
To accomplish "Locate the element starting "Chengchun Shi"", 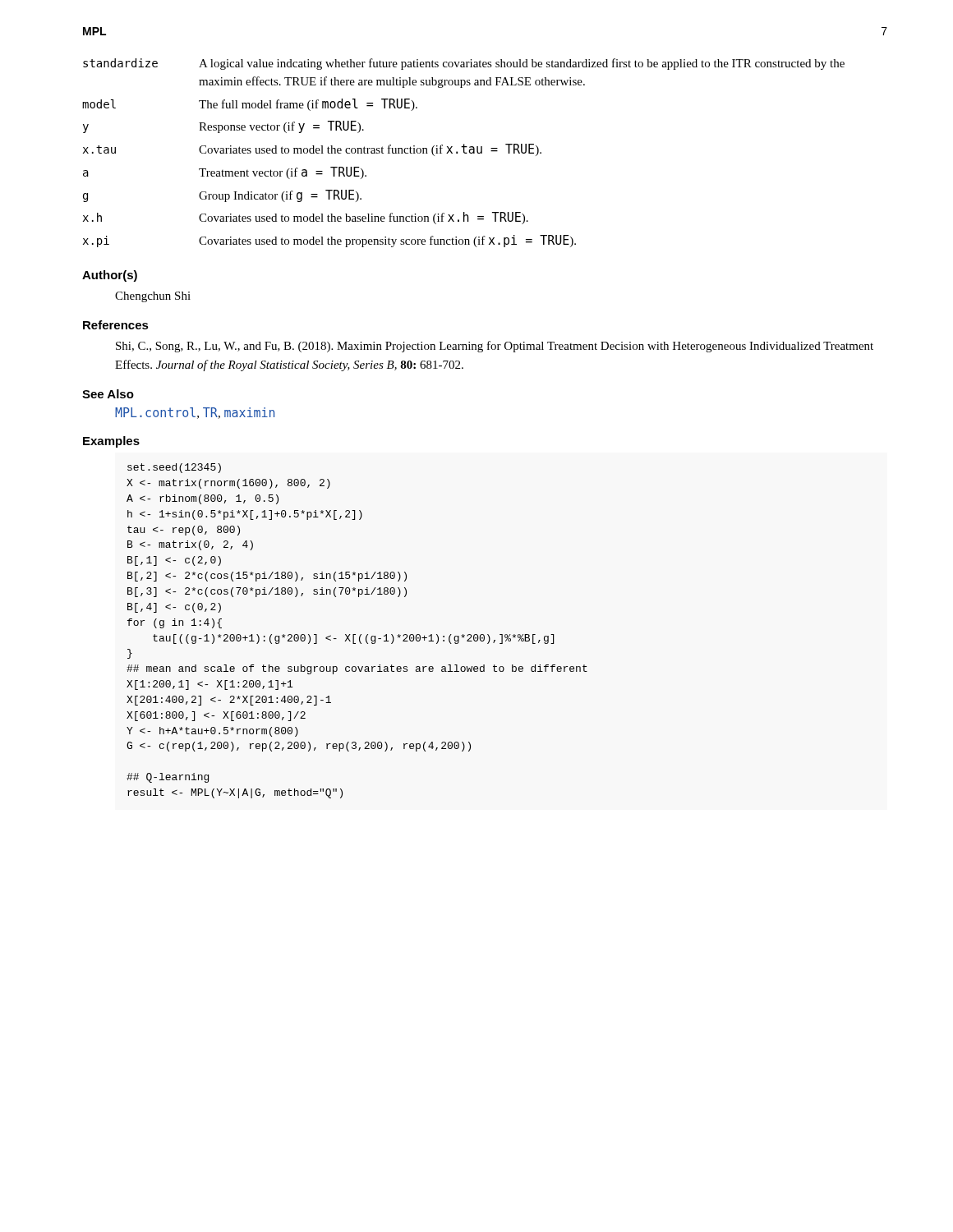I will pos(153,295).
